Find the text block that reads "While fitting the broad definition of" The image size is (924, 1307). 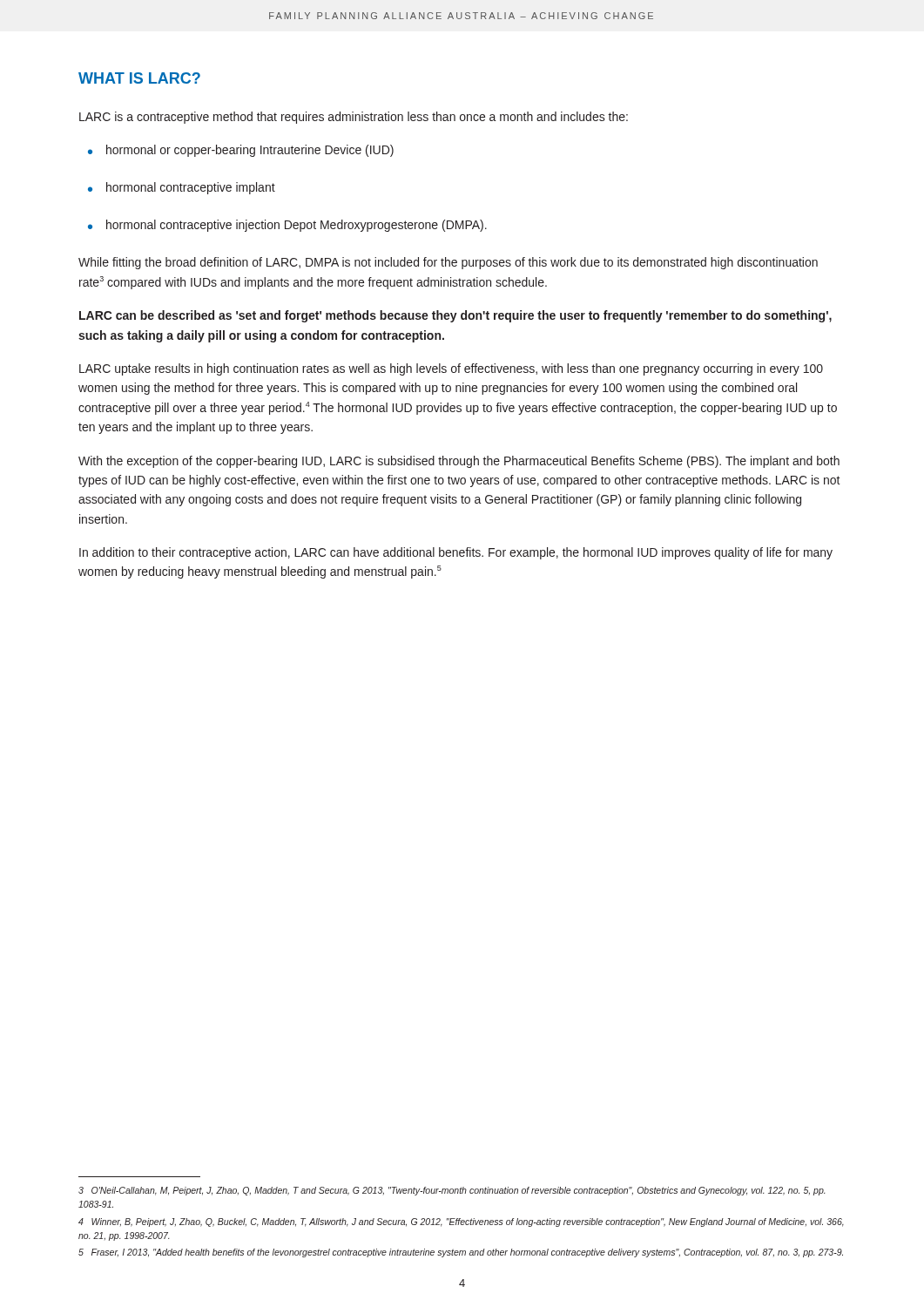coord(448,272)
